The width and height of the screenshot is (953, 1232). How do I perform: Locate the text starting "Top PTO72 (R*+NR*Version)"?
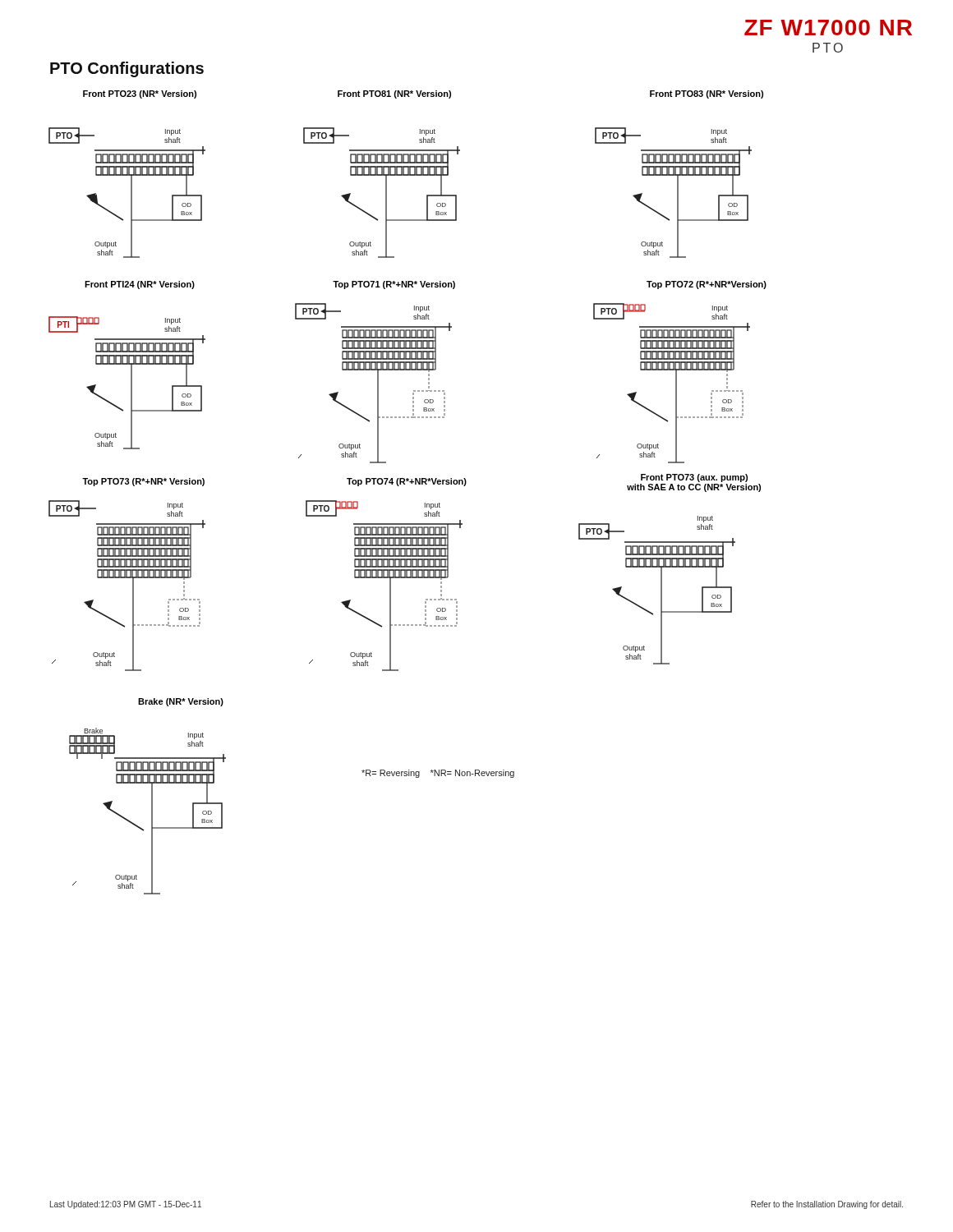click(x=707, y=284)
